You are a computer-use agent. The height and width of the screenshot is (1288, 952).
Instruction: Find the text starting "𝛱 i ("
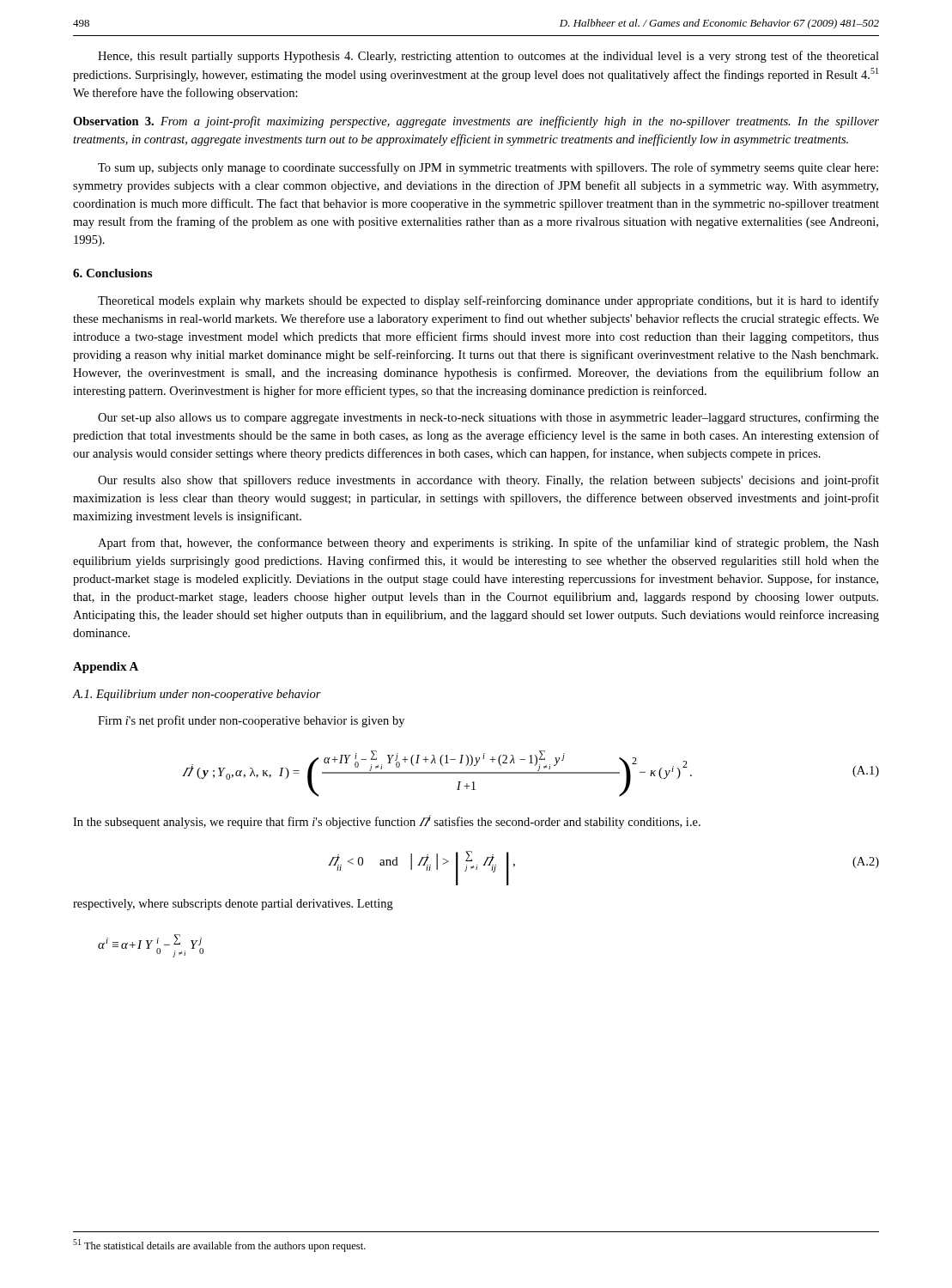502,771
